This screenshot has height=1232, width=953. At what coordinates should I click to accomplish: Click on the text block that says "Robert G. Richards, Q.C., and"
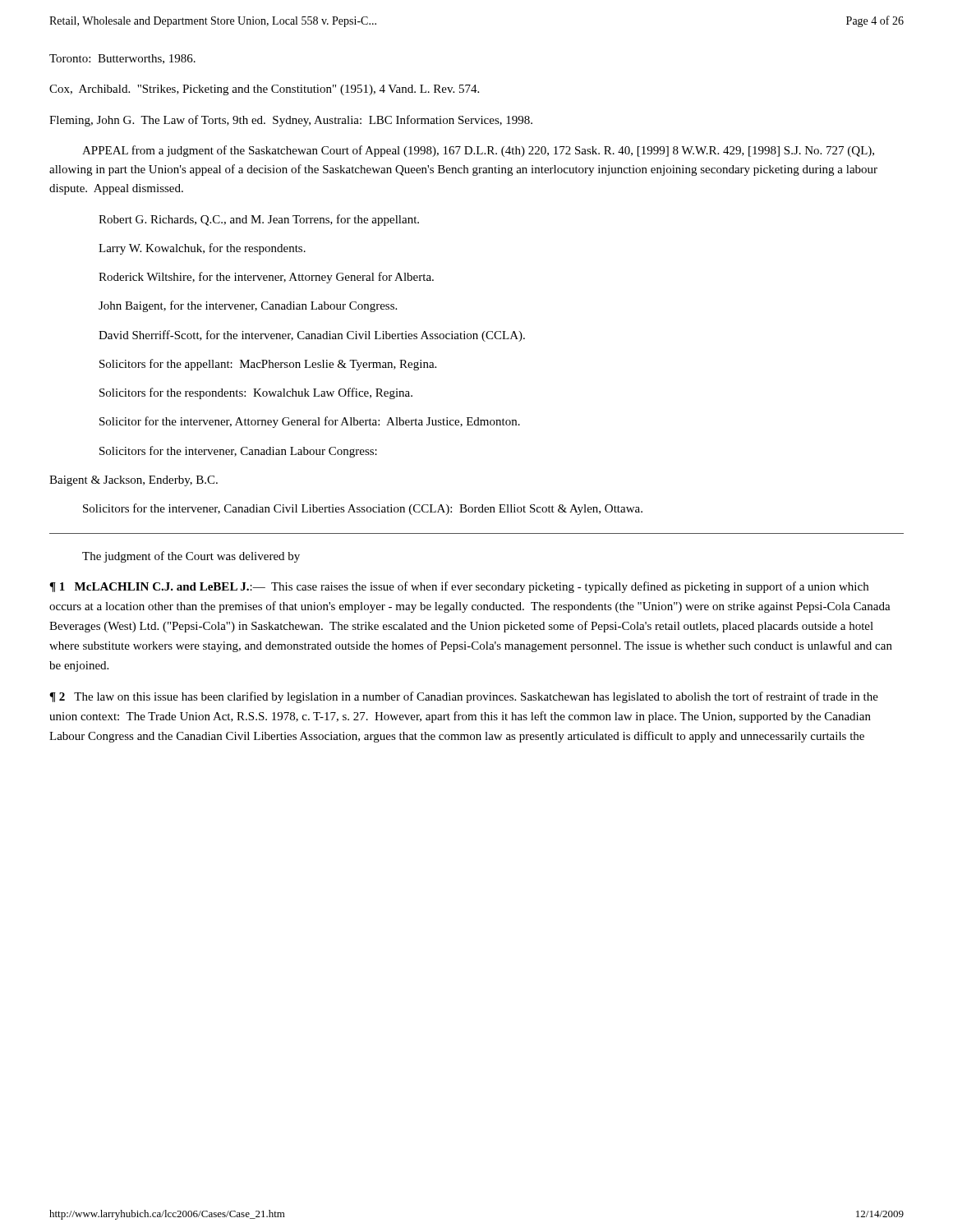pos(259,219)
